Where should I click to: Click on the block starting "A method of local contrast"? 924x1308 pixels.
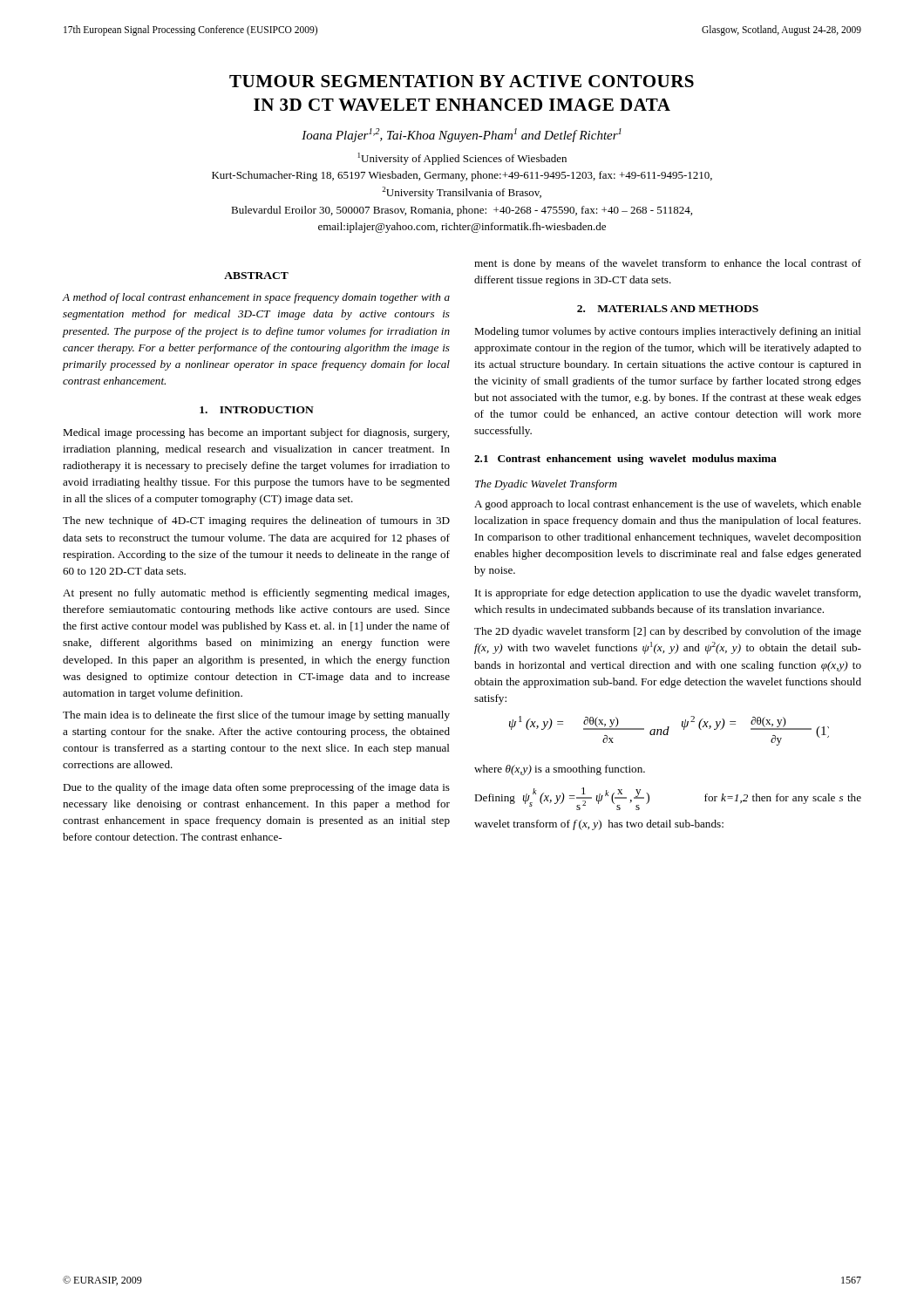pyautogui.click(x=256, y=339)
